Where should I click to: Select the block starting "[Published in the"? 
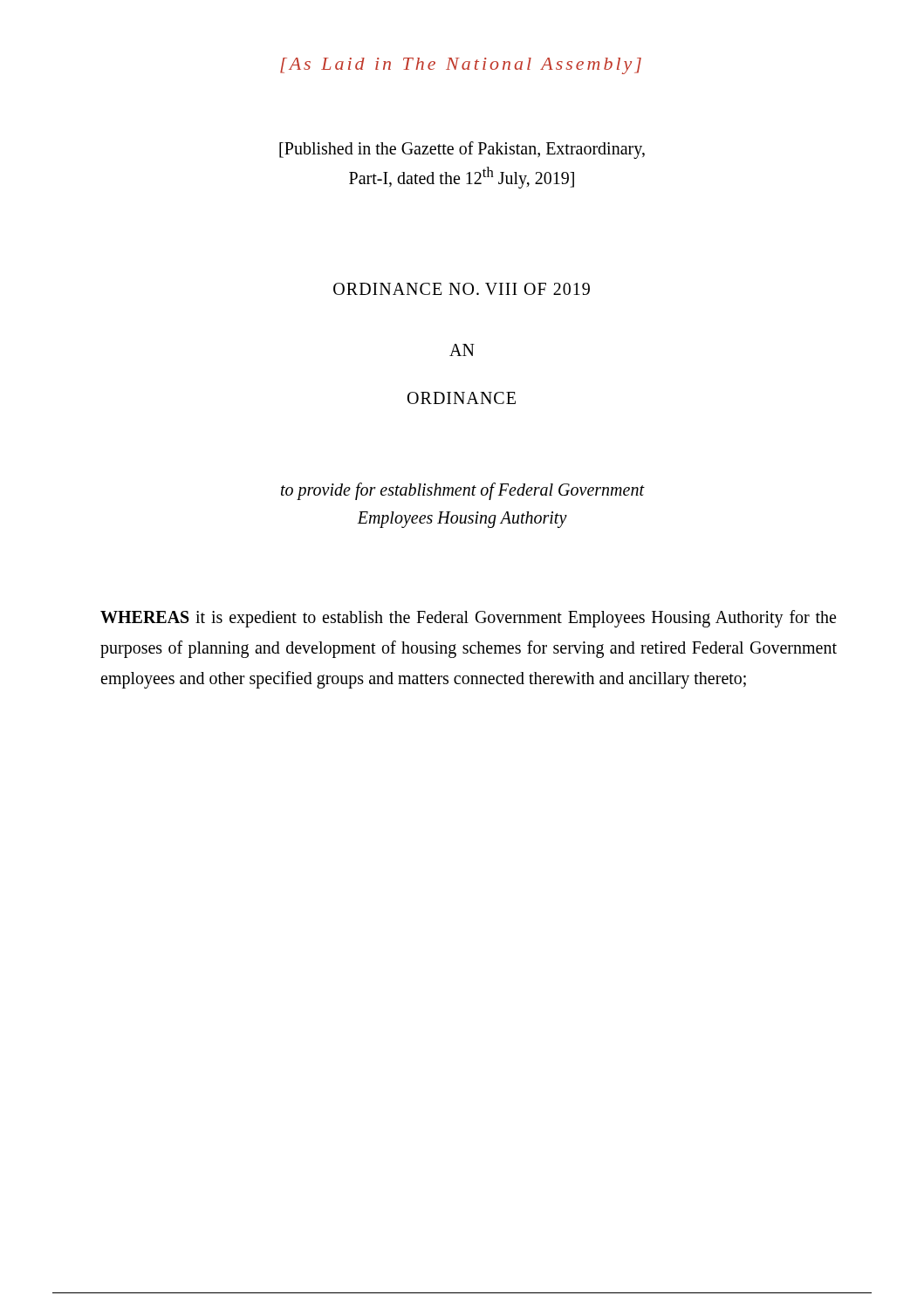(462, 163)
